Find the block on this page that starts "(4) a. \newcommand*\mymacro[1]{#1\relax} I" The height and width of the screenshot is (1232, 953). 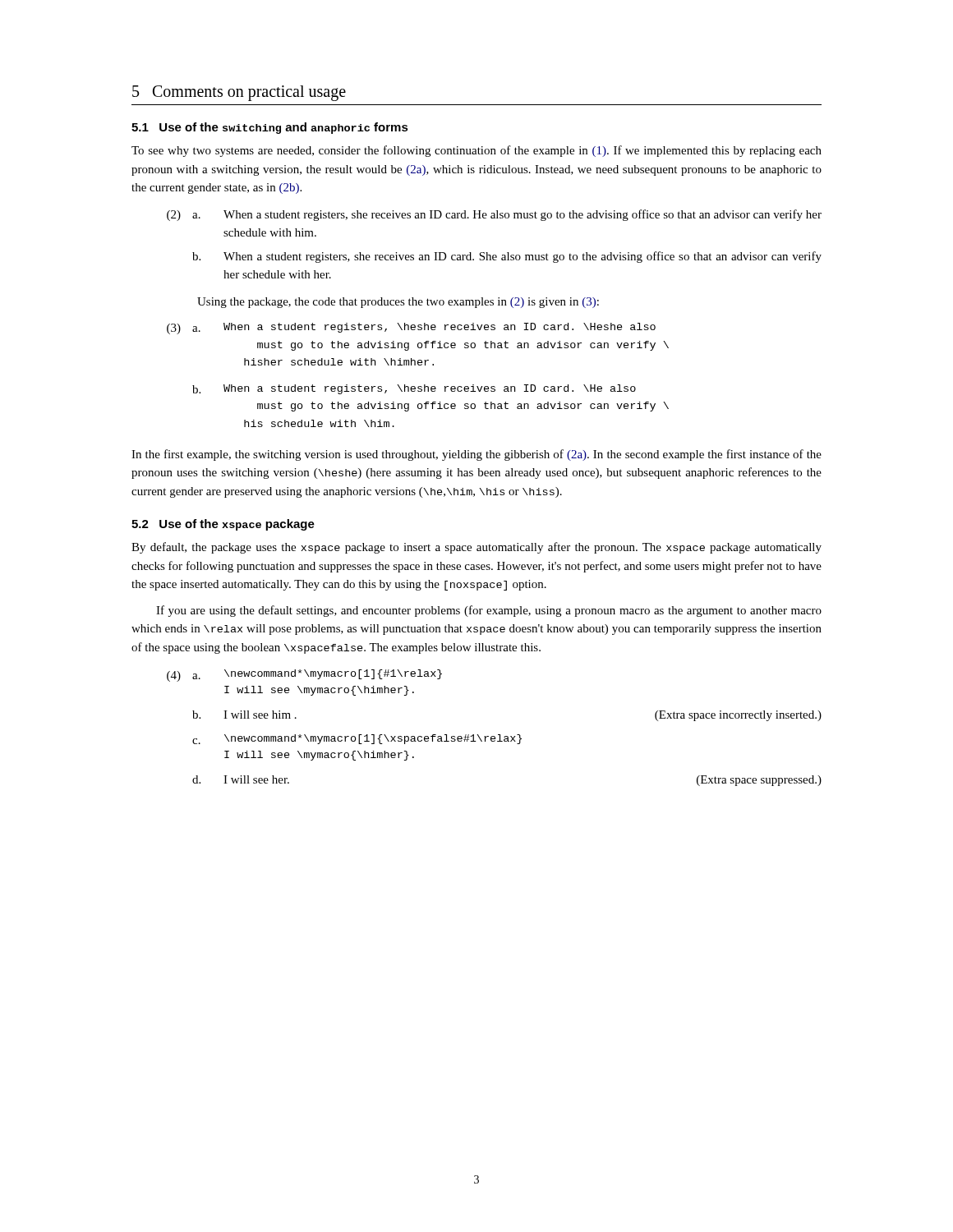[304, 676]
